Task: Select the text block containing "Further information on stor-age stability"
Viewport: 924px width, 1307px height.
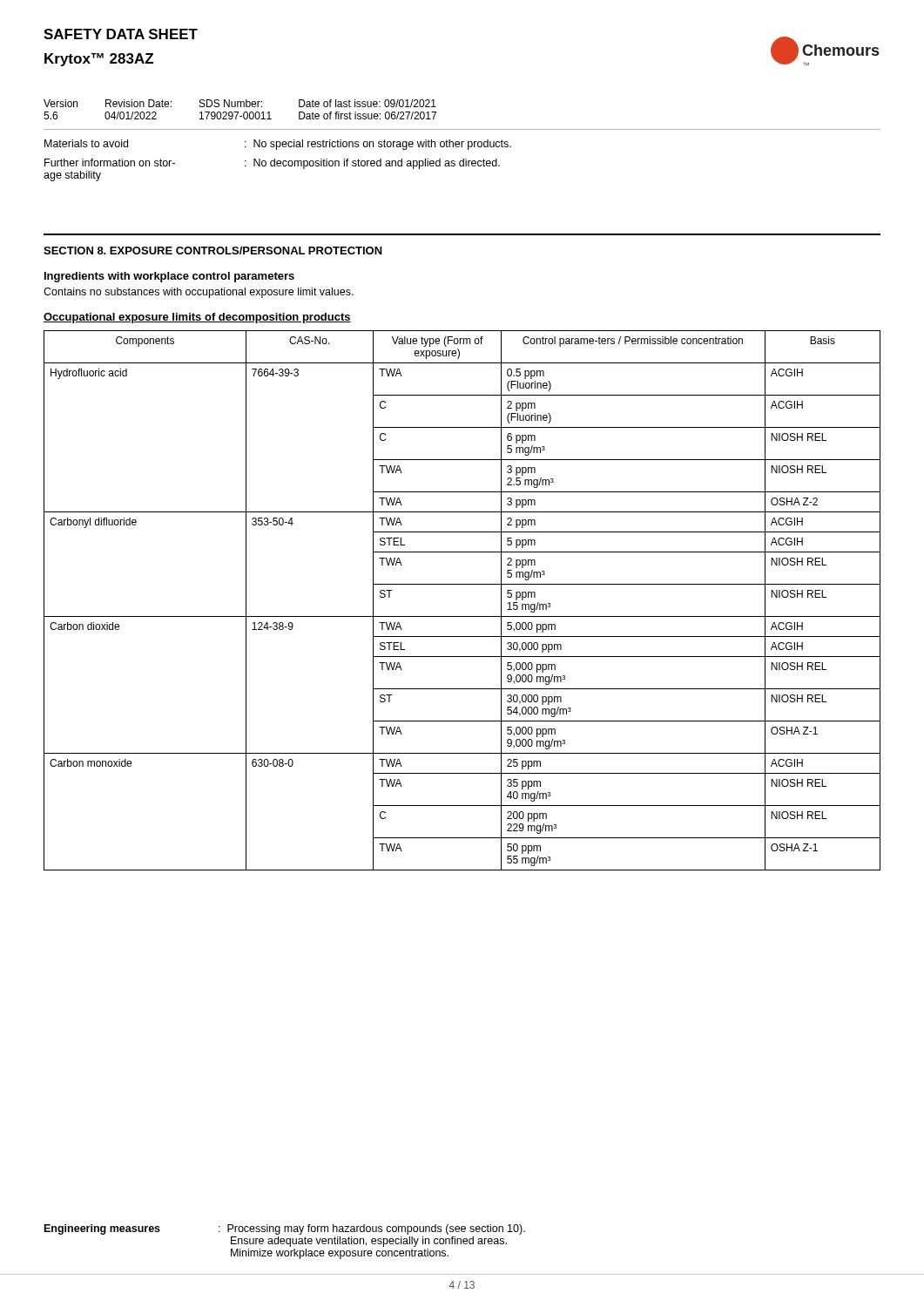Action: pos(272,169)
